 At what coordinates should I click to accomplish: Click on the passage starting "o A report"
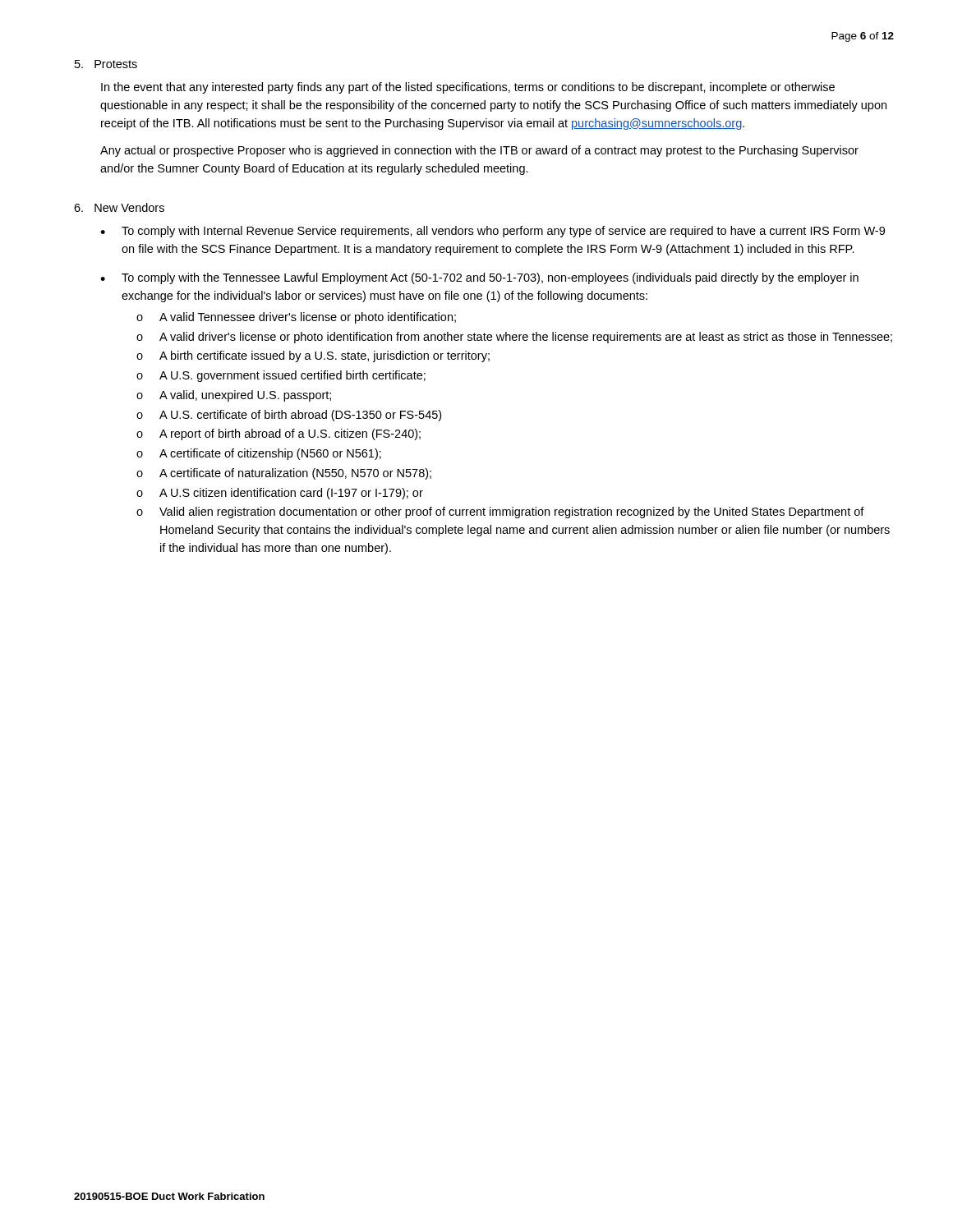279,434
